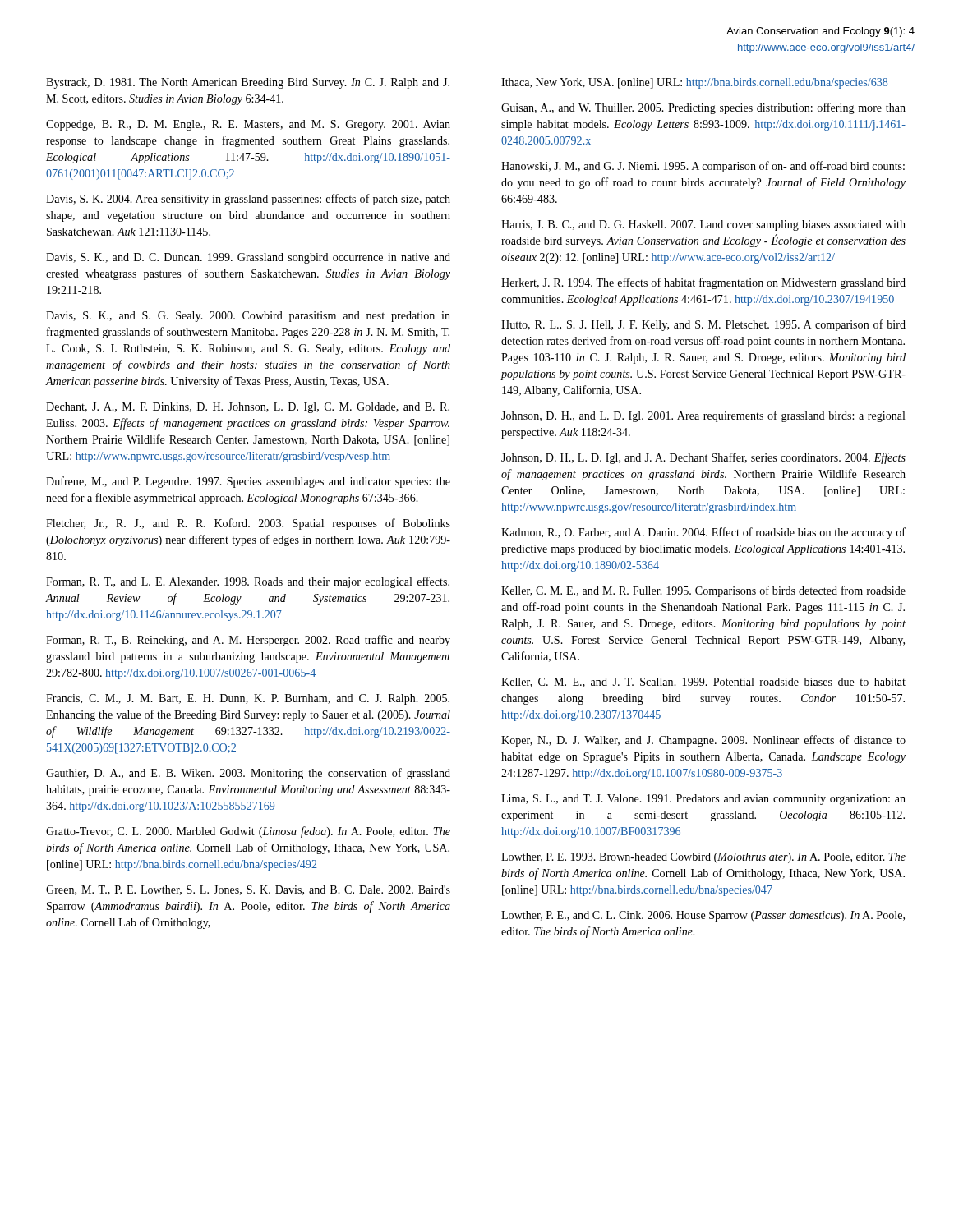Viewport: 954px width, 1232px height.
Task: Select the text starting "Harris, J. B. C., and D. G."
Action: pyautogui.click(x=703, y=241)
